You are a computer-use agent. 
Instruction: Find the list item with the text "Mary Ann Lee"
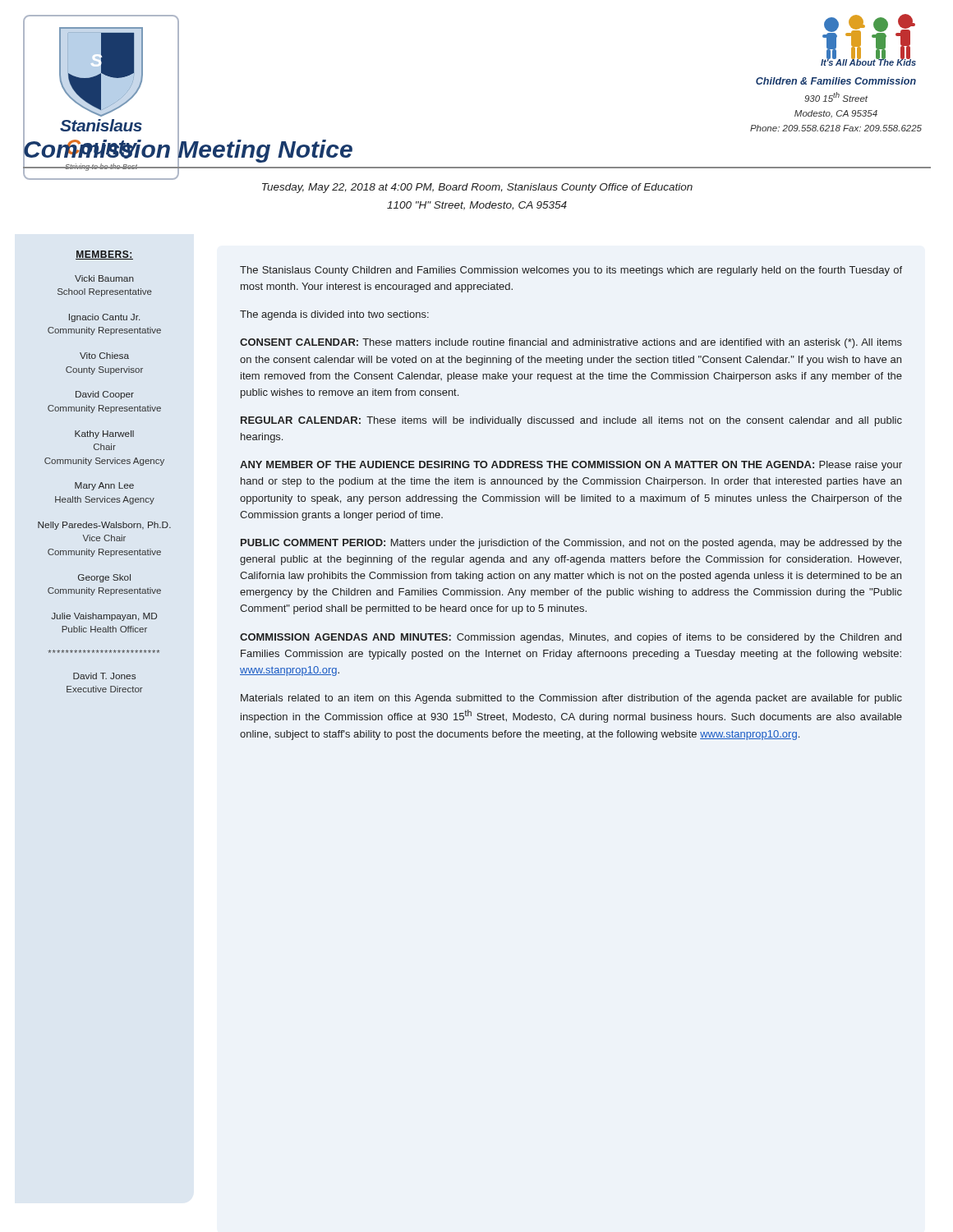pos(104,492)
